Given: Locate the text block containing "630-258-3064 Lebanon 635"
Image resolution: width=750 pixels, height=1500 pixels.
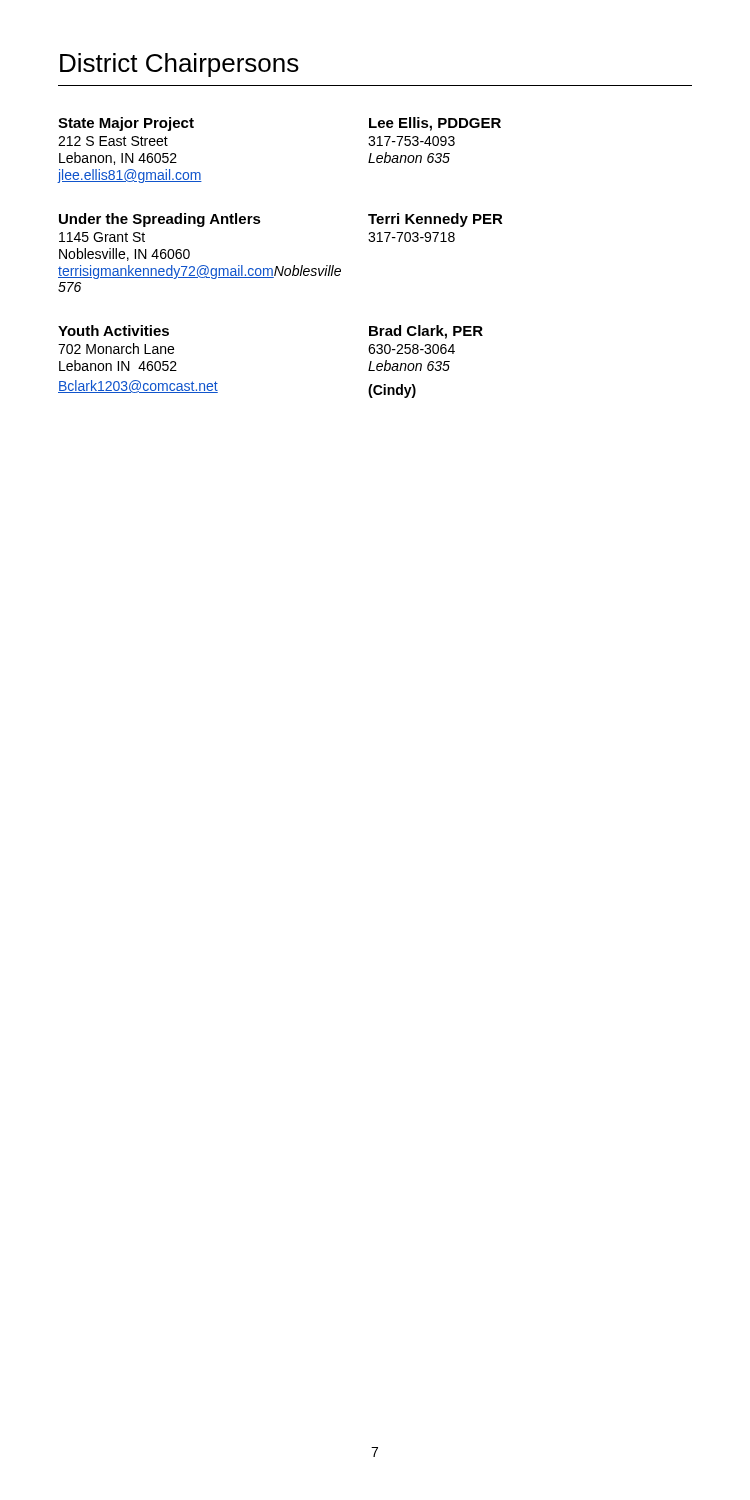Looking at the screenshot, I should pyautogui.click(x=412, y=349).
